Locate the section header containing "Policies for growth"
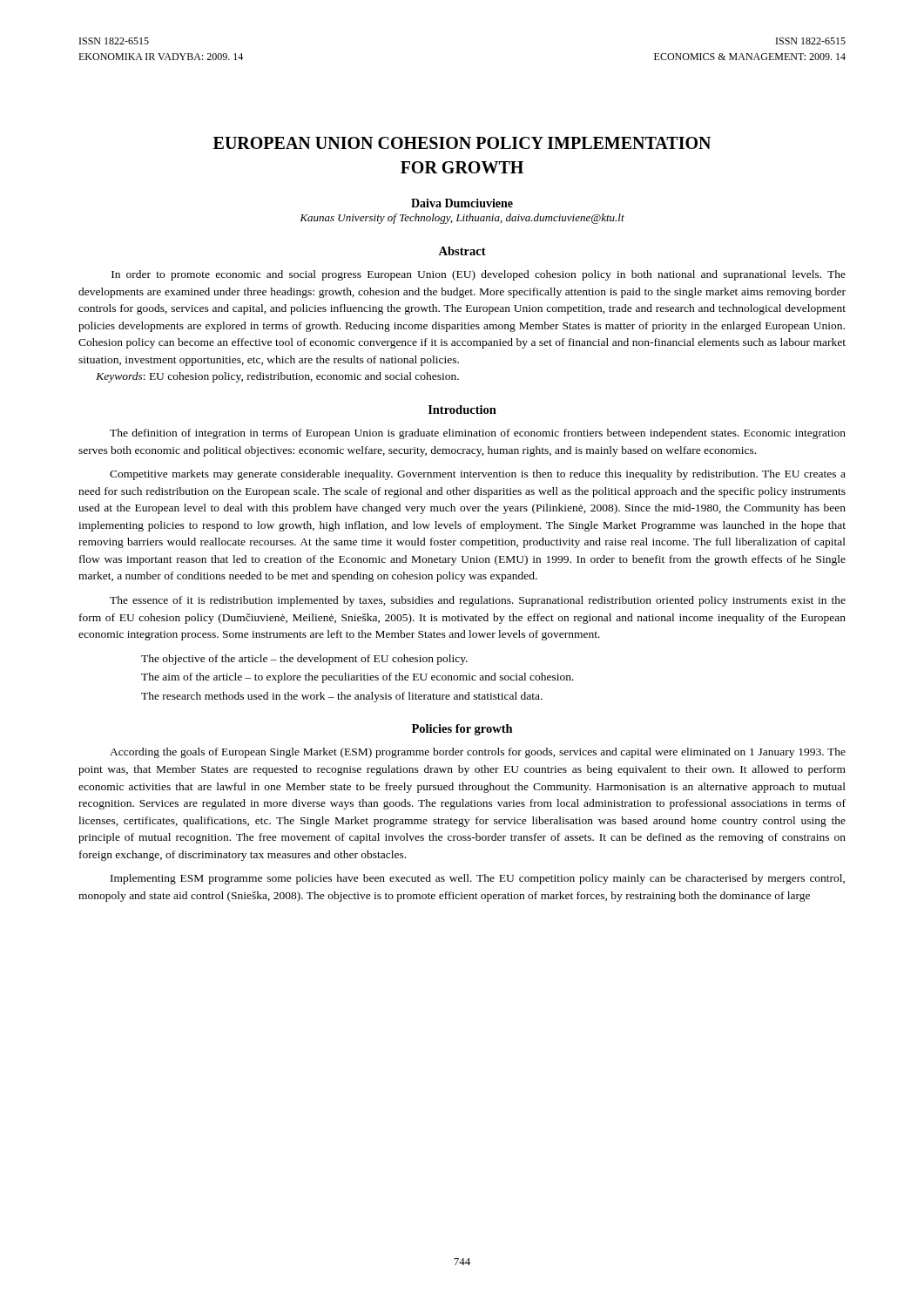 point(462,729)
